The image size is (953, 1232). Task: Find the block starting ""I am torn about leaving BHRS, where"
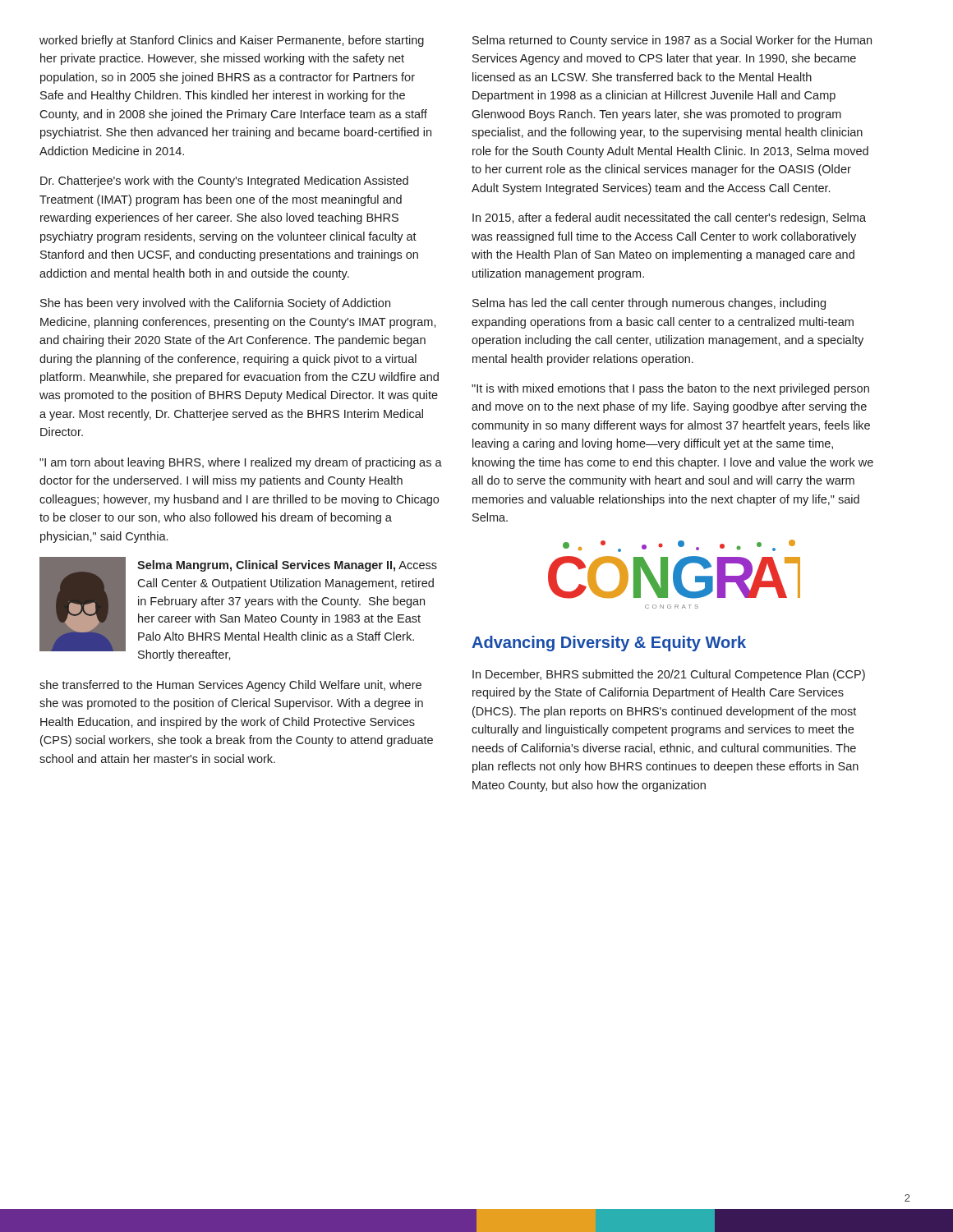coord(241,499)
